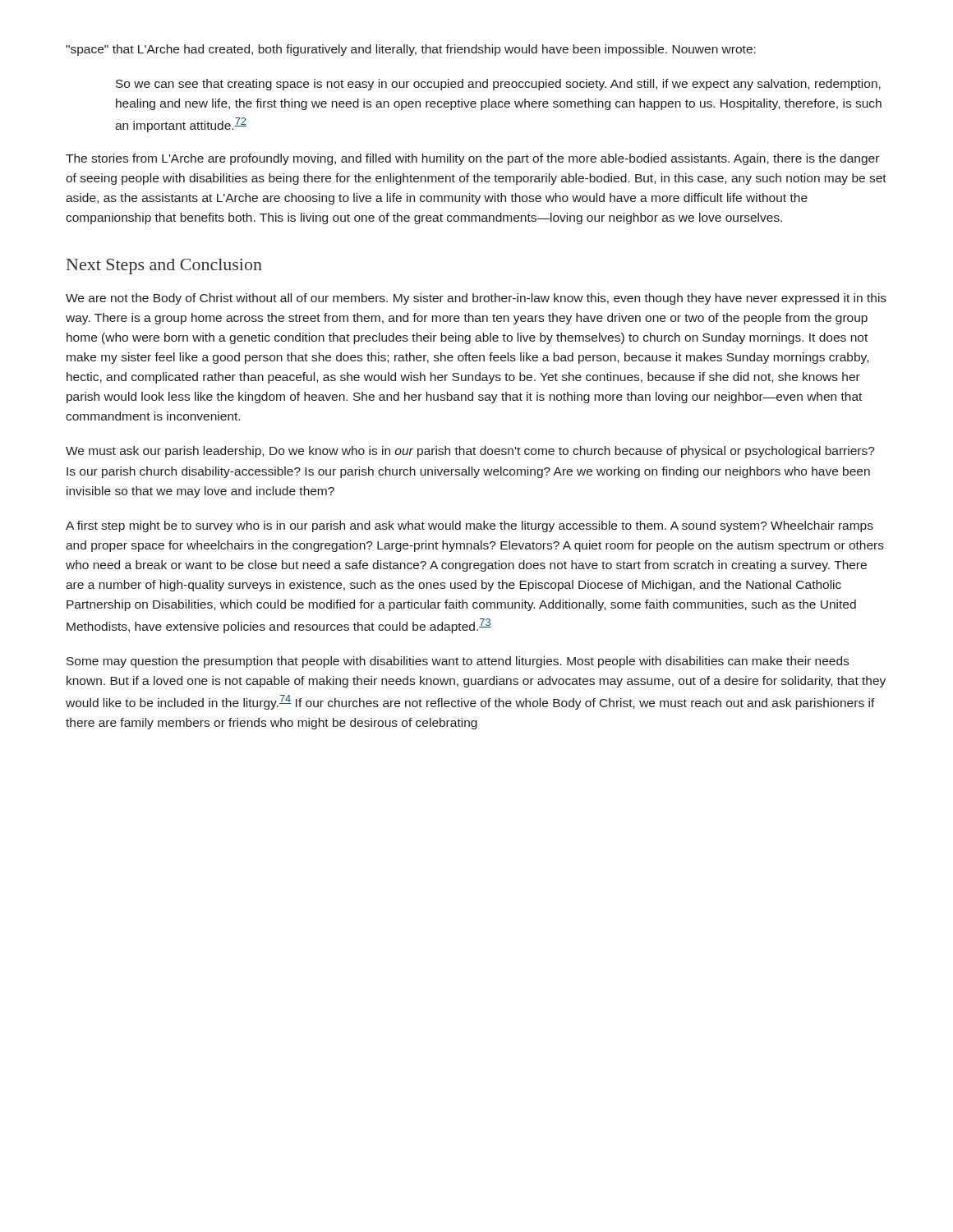Find the text block starting "Next Steps and Conclusion"
953x1232 pixels.
[164, 264]
